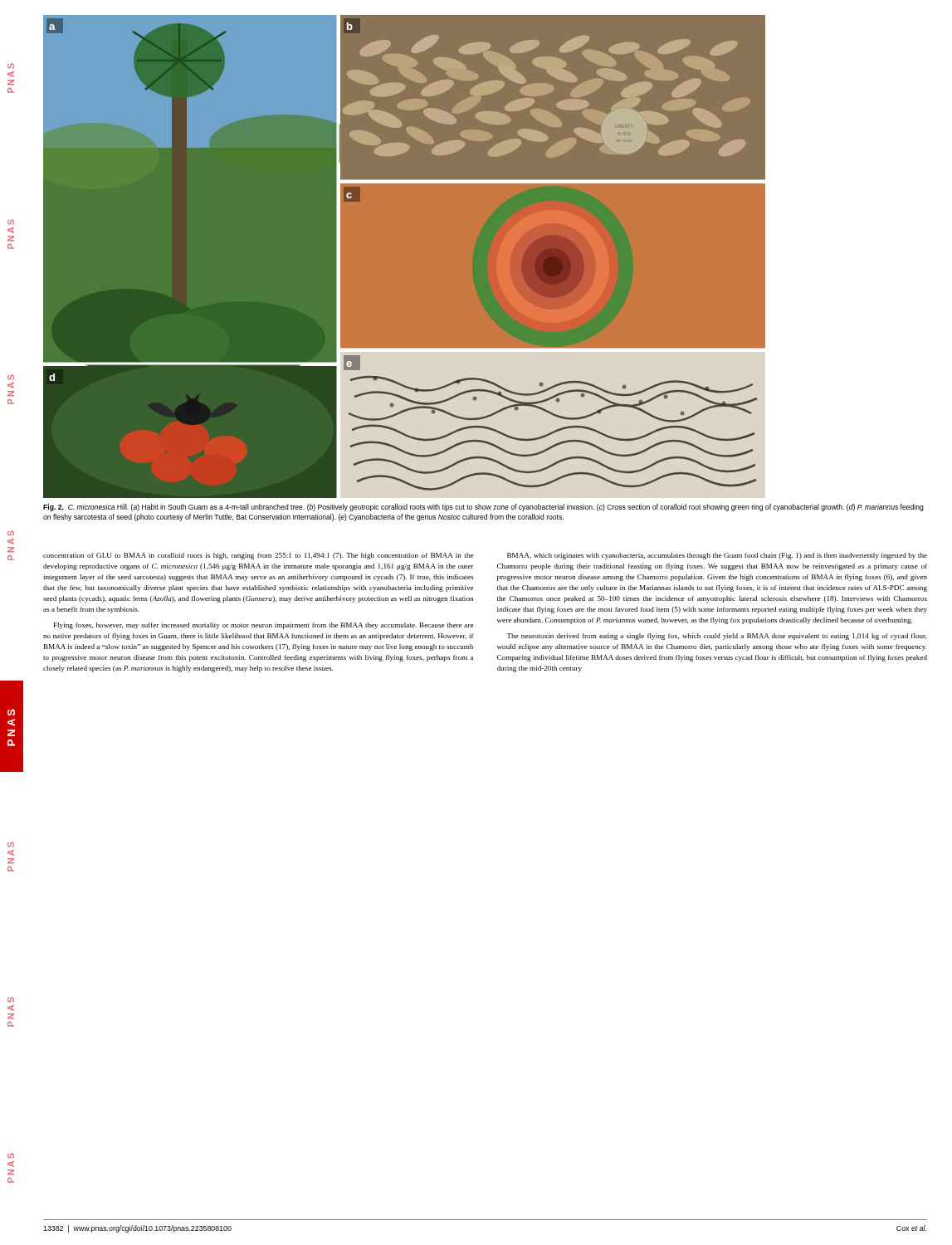Click on the text block that reads "BMAA, which originates"
952x1245 pixels.
pyautogui.click(x=712, y=612)
